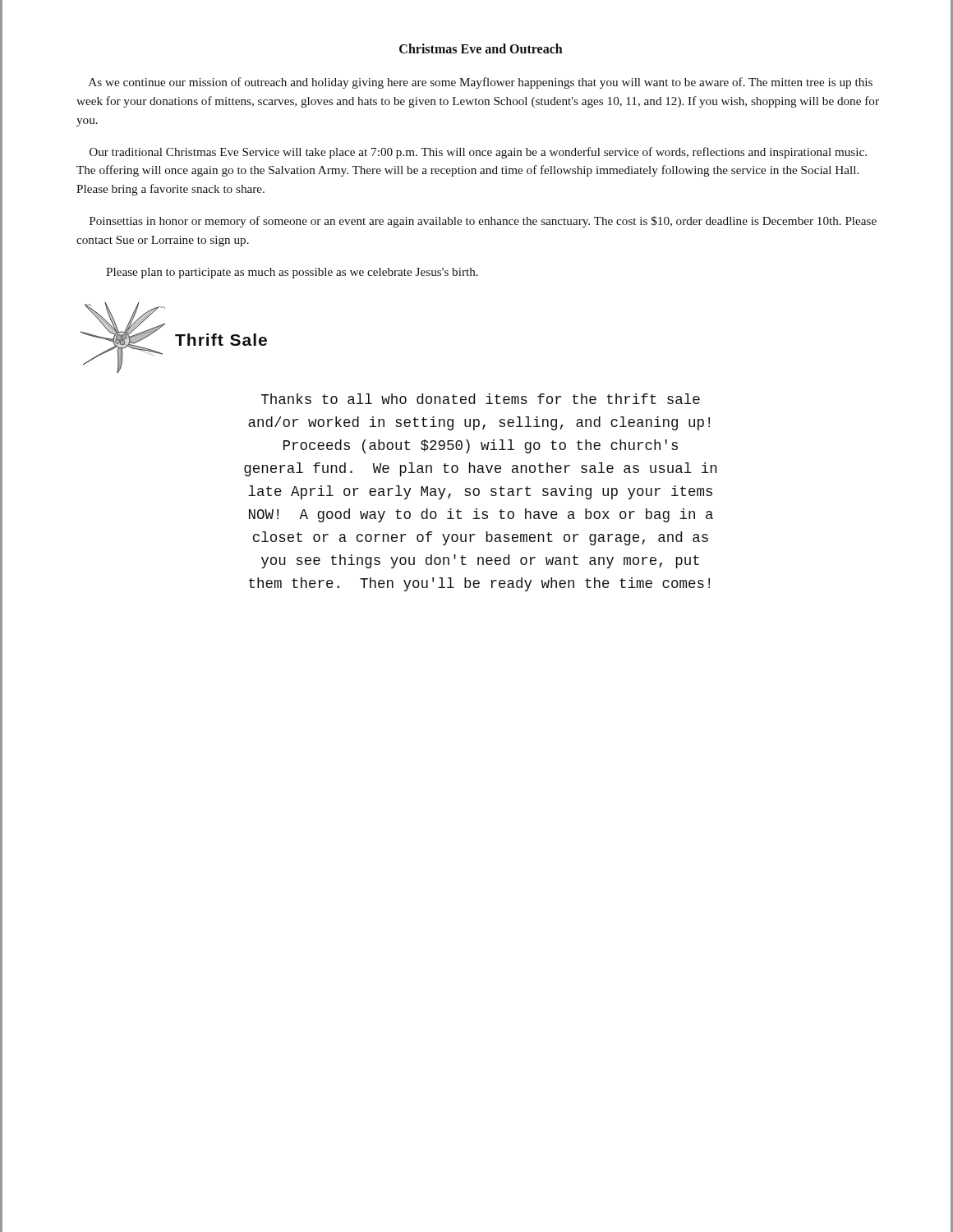Click where it says "Christmas Eve and Outreach"
Viewport: 953px width, 1232px height.
coord(481,49)
